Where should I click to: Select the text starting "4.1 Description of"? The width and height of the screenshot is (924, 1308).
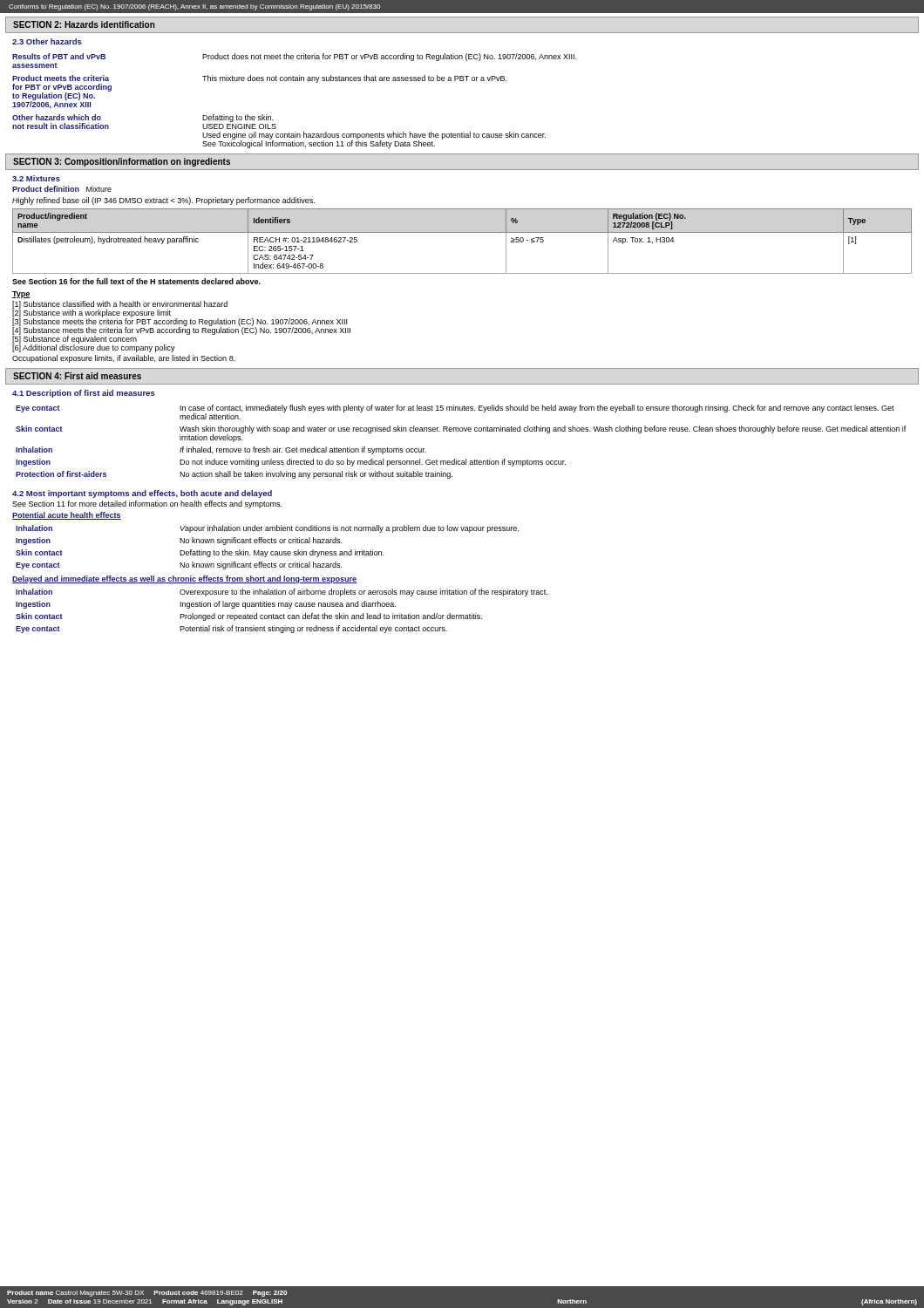[x=84, y=393]
